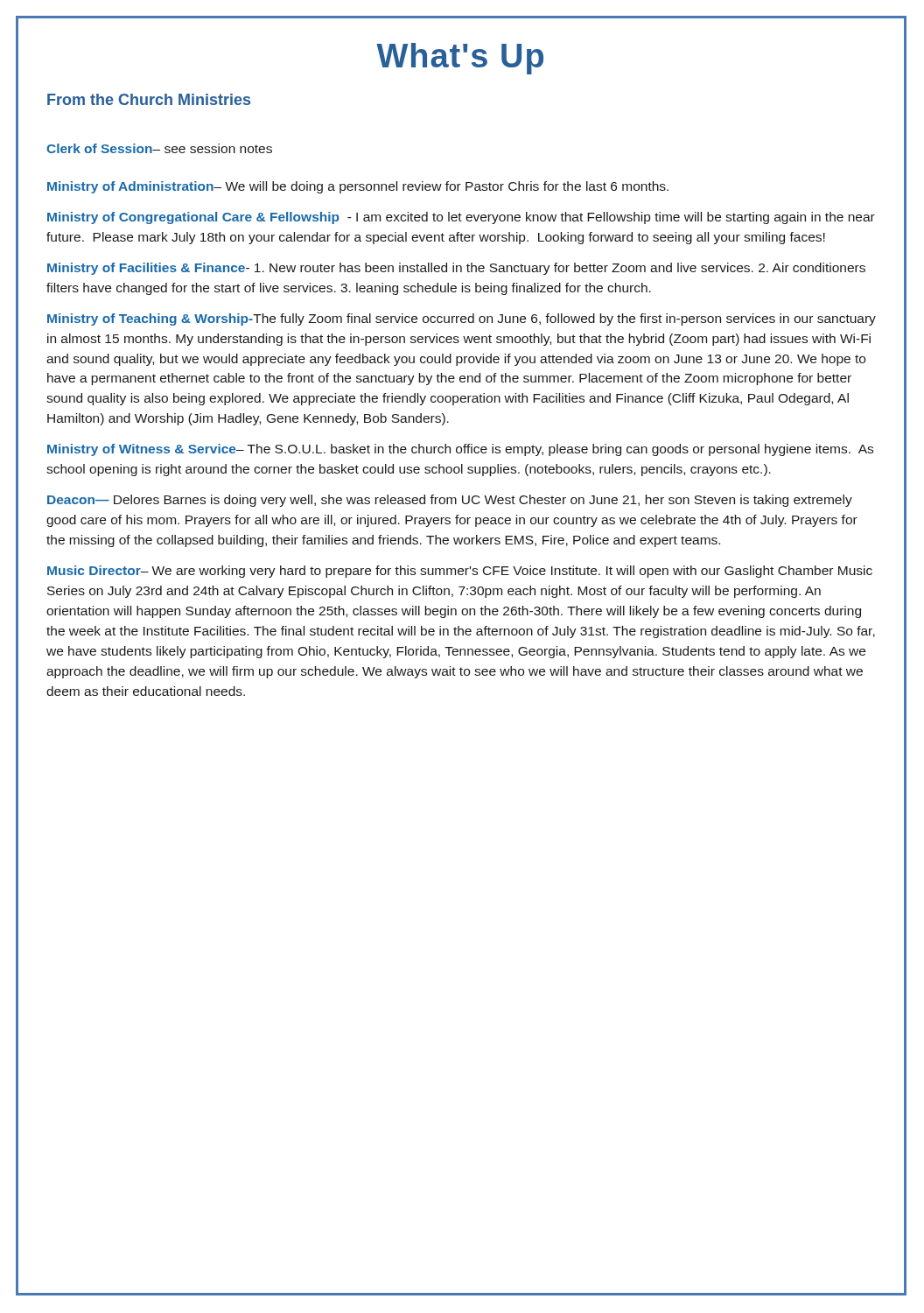Select the text block with the text "Ministry of Congregational Care & Fellowship - I"
Viewport: 924px width, 1313px height.
(x=461, y=227)
